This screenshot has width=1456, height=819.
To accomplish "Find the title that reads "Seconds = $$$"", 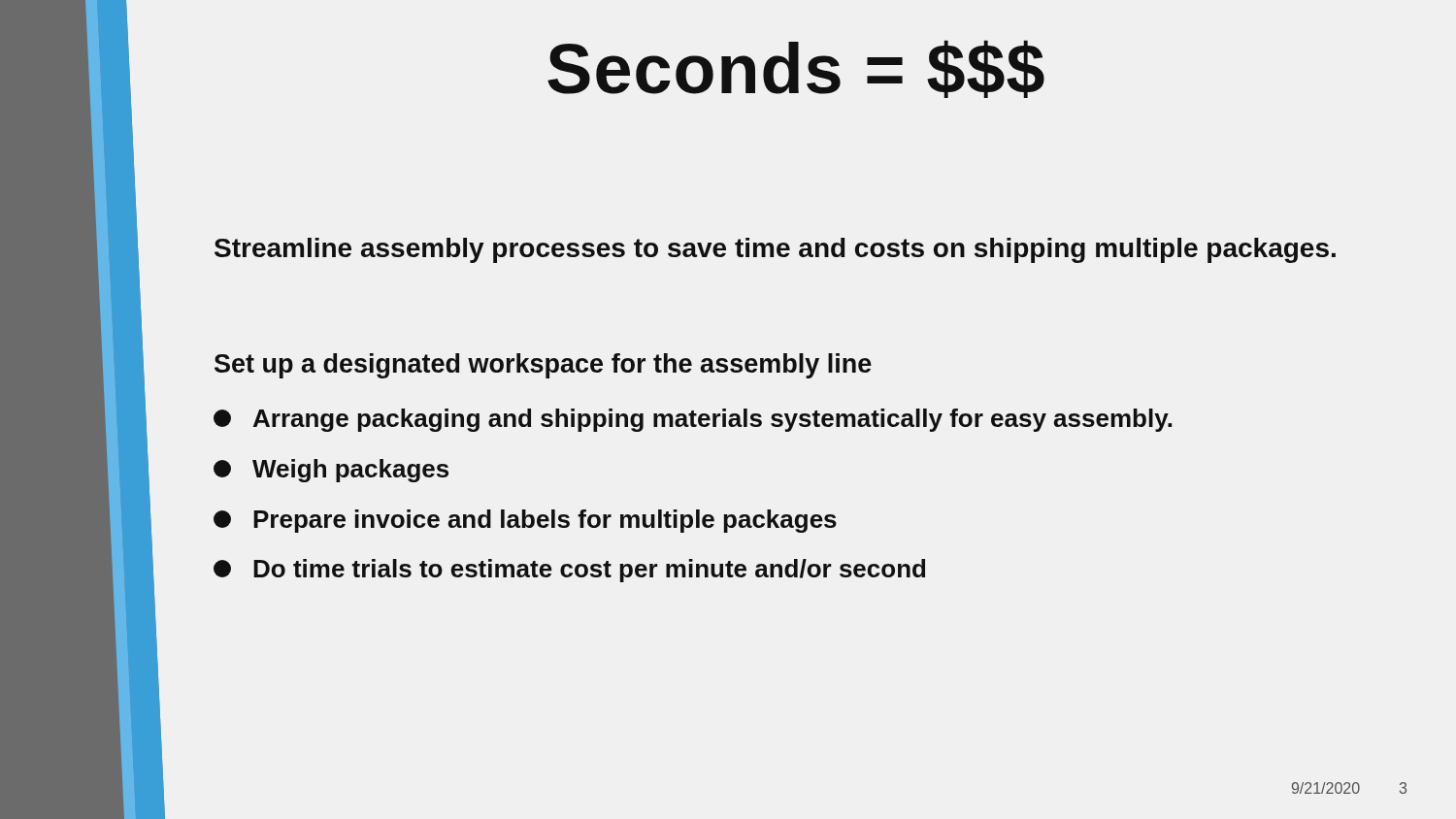I will (796, 69).
